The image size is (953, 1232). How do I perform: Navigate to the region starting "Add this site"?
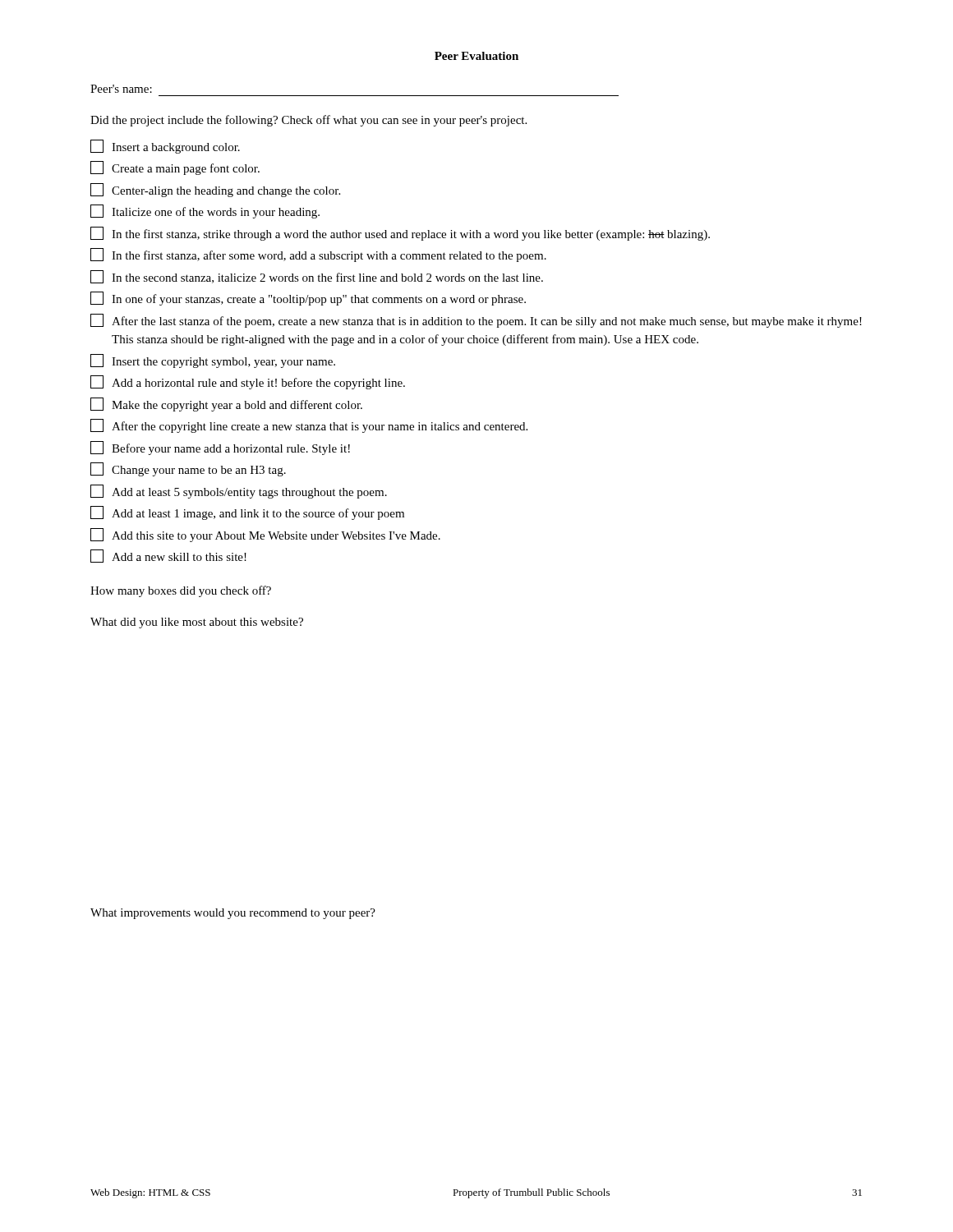[265, 535]
